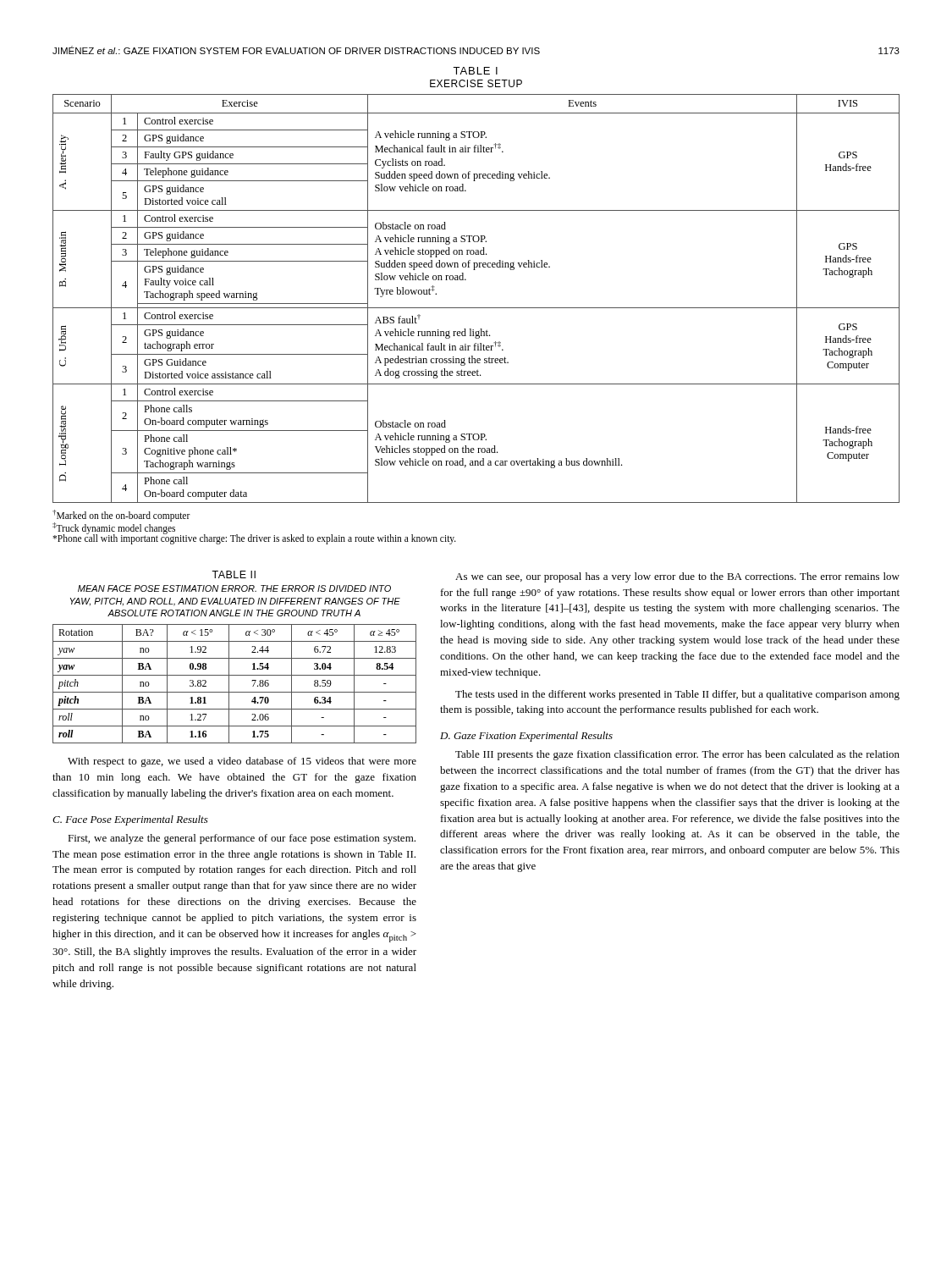Find the region starting "†Marked on the on-board computer ‡Truck"

point(254,526)
